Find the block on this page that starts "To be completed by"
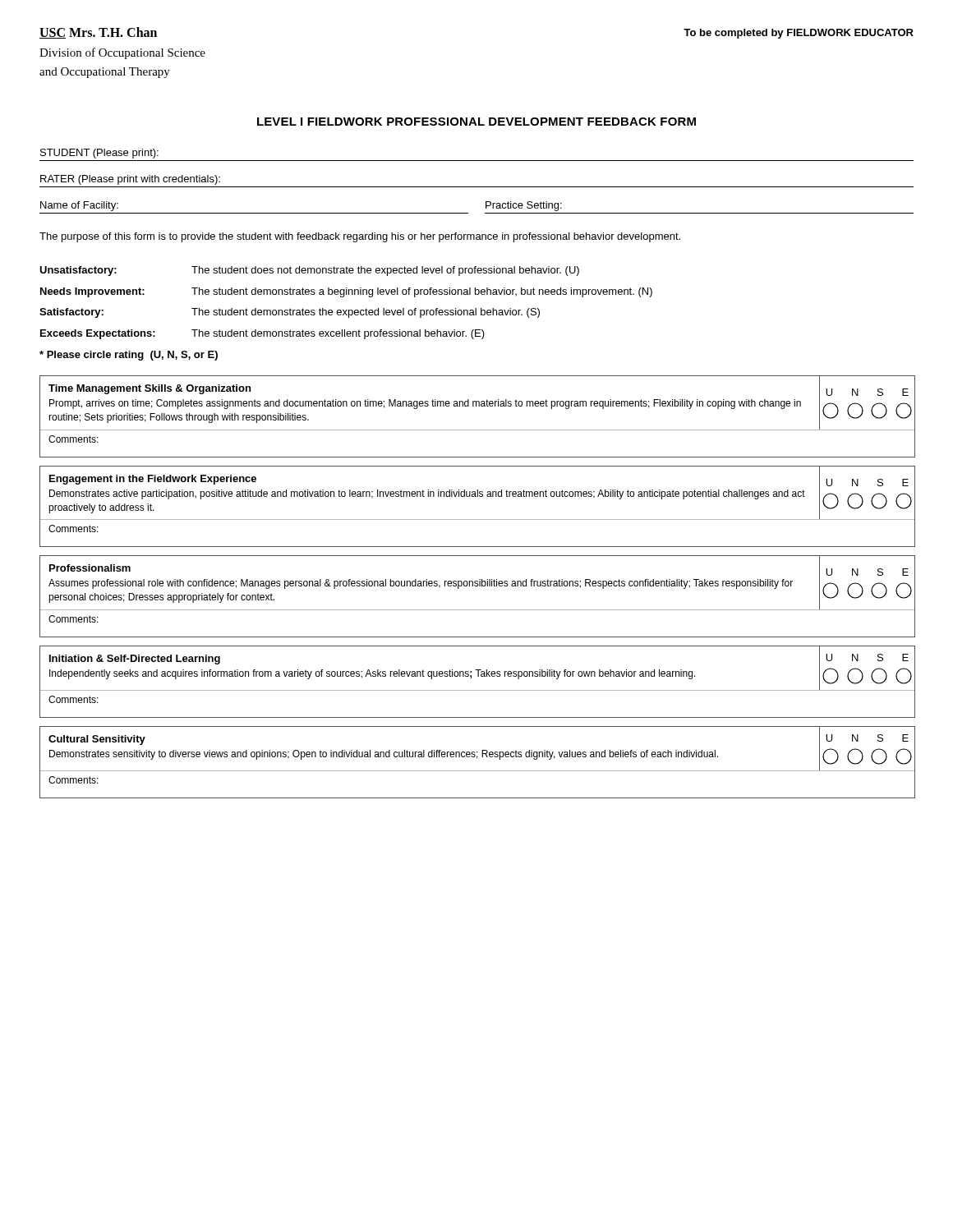953x1232 pixels. point(799,31)
